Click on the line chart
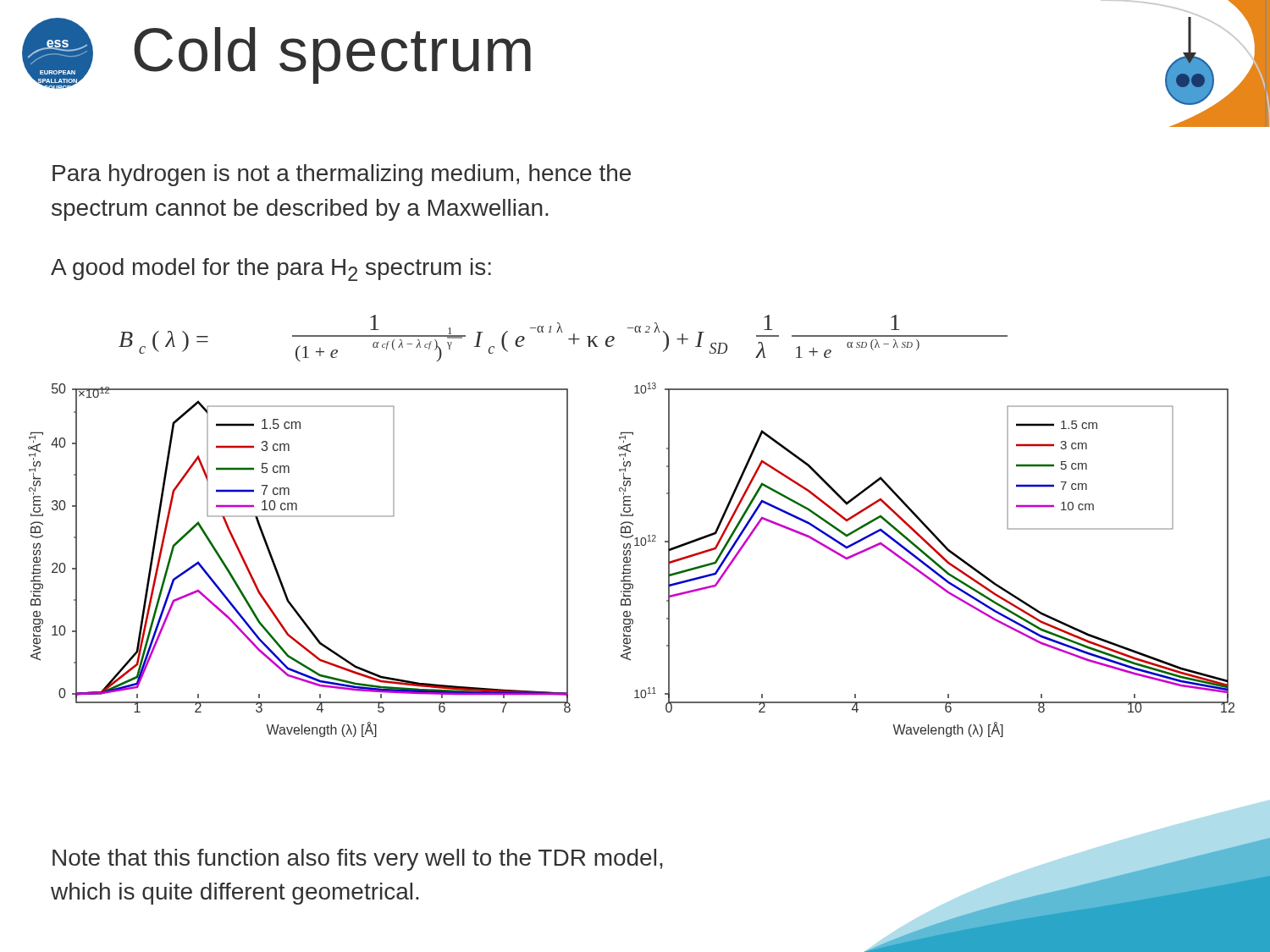Viewport: 1270px width, 952px height. pyautogui.click(x=635, y=563)
